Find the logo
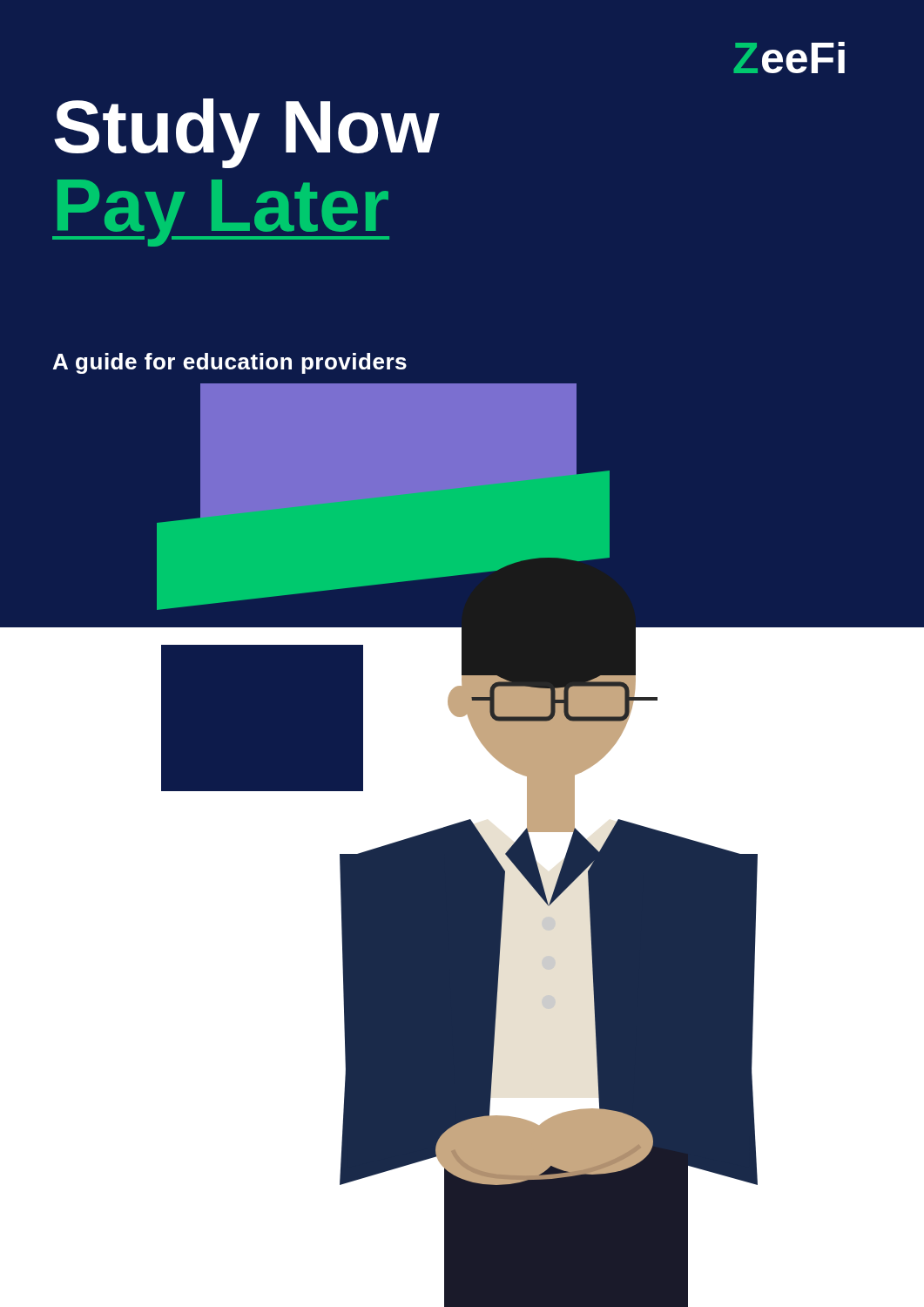Image resolution: width=924 pixels, height=1307 pixels. click(x=802, y=59)
